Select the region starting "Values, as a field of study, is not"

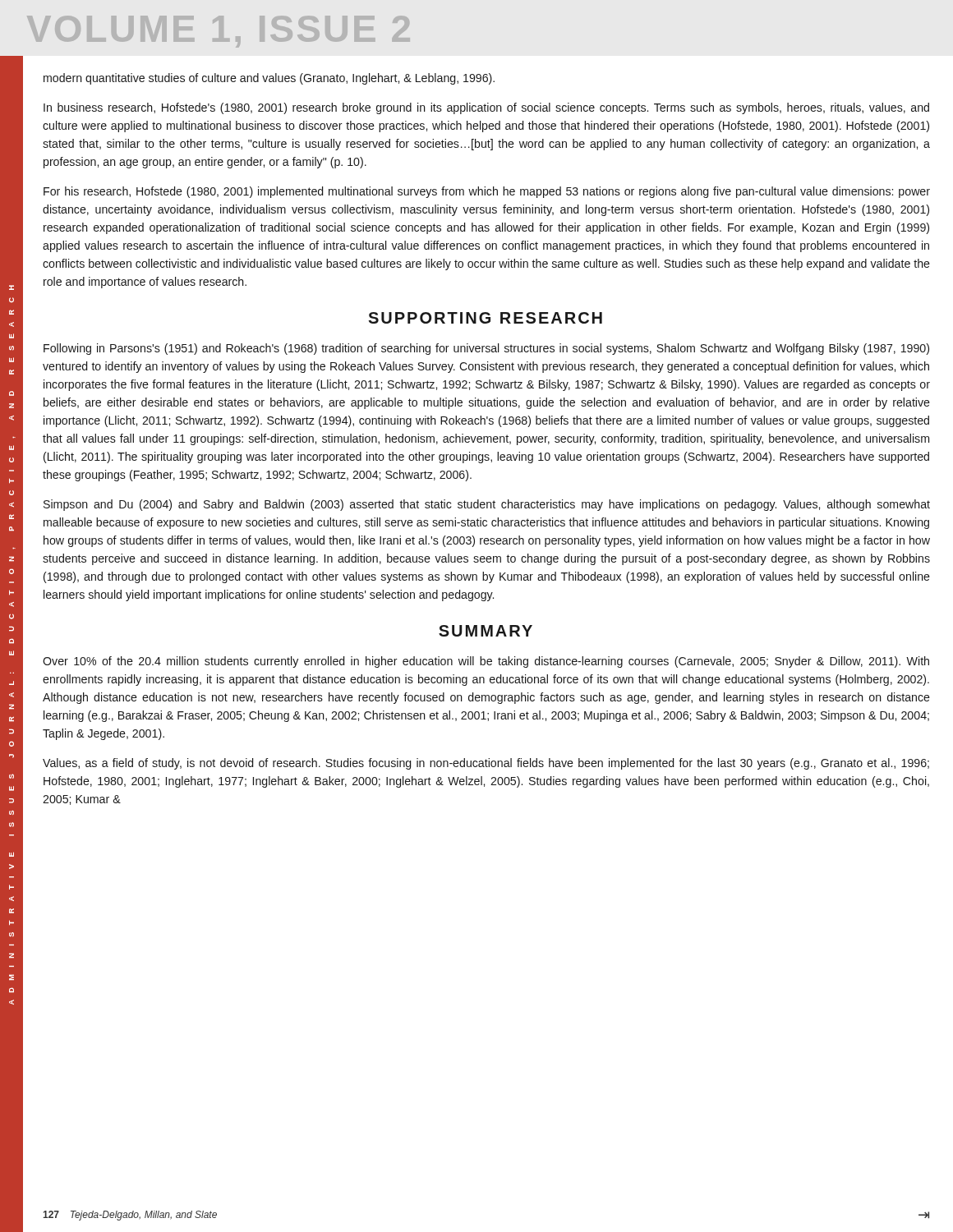tap(486, 781)
